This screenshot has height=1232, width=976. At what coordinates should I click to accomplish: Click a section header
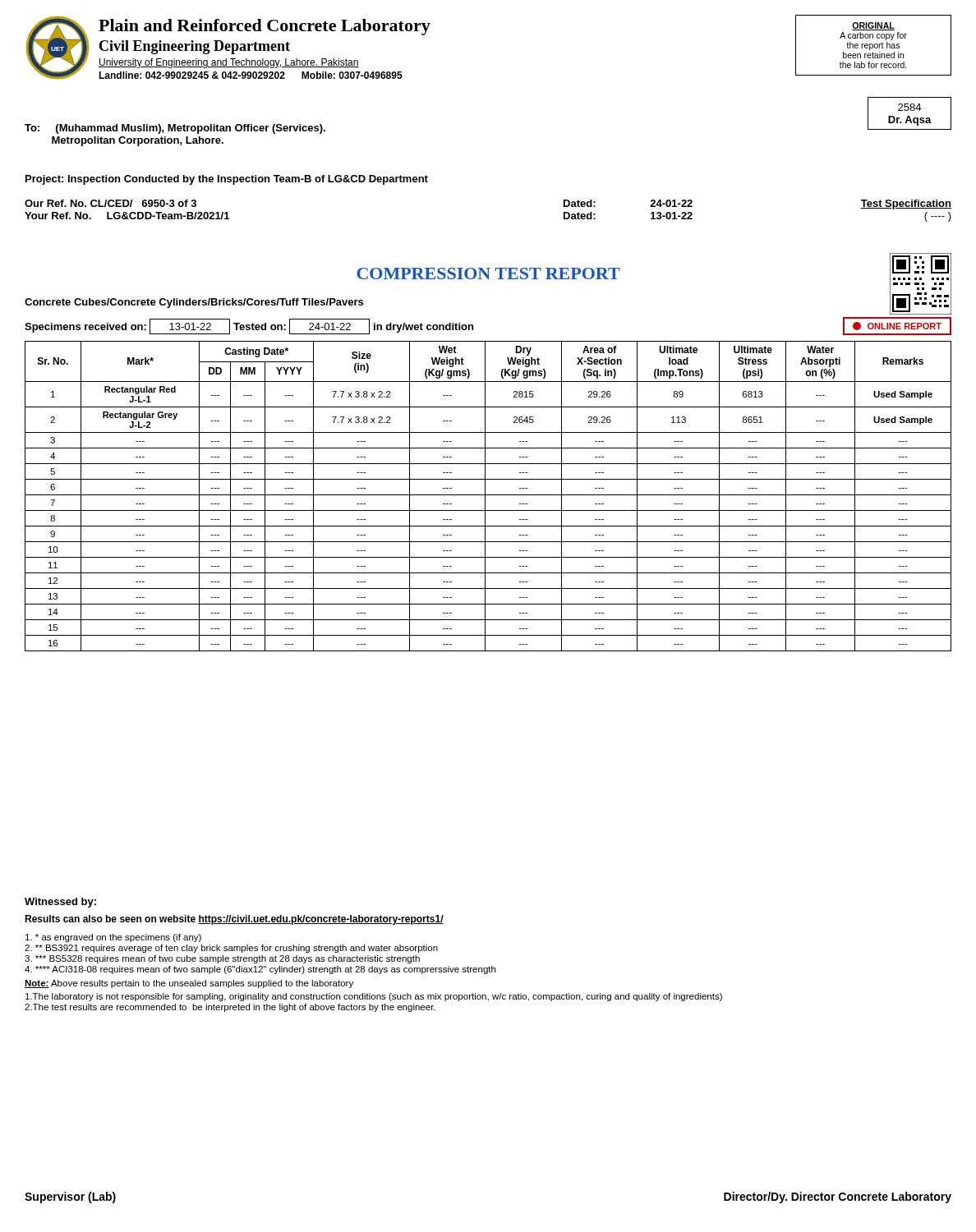[194, 302]
